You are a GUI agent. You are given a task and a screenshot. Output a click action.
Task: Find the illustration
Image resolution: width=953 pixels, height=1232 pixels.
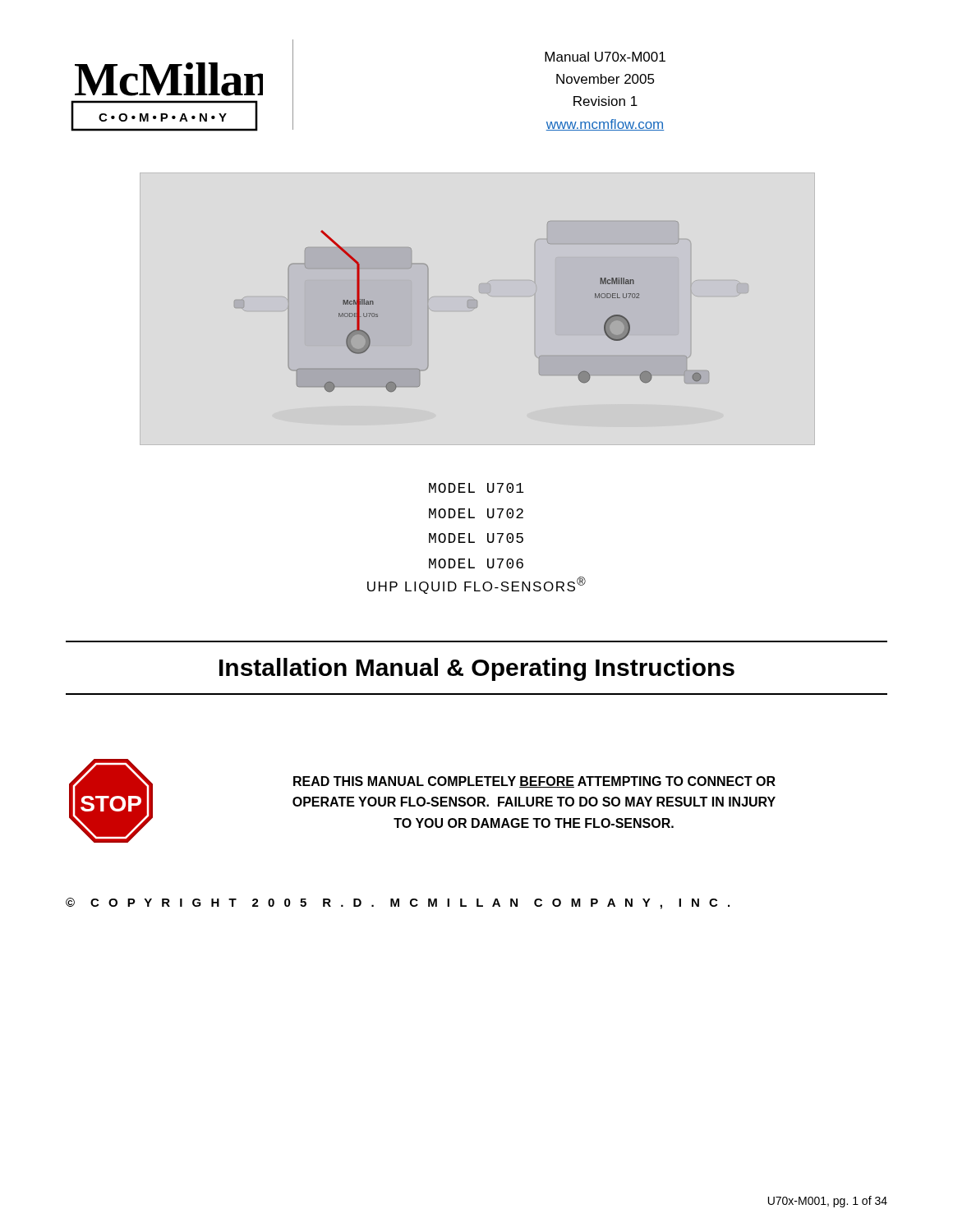(111, 802)
